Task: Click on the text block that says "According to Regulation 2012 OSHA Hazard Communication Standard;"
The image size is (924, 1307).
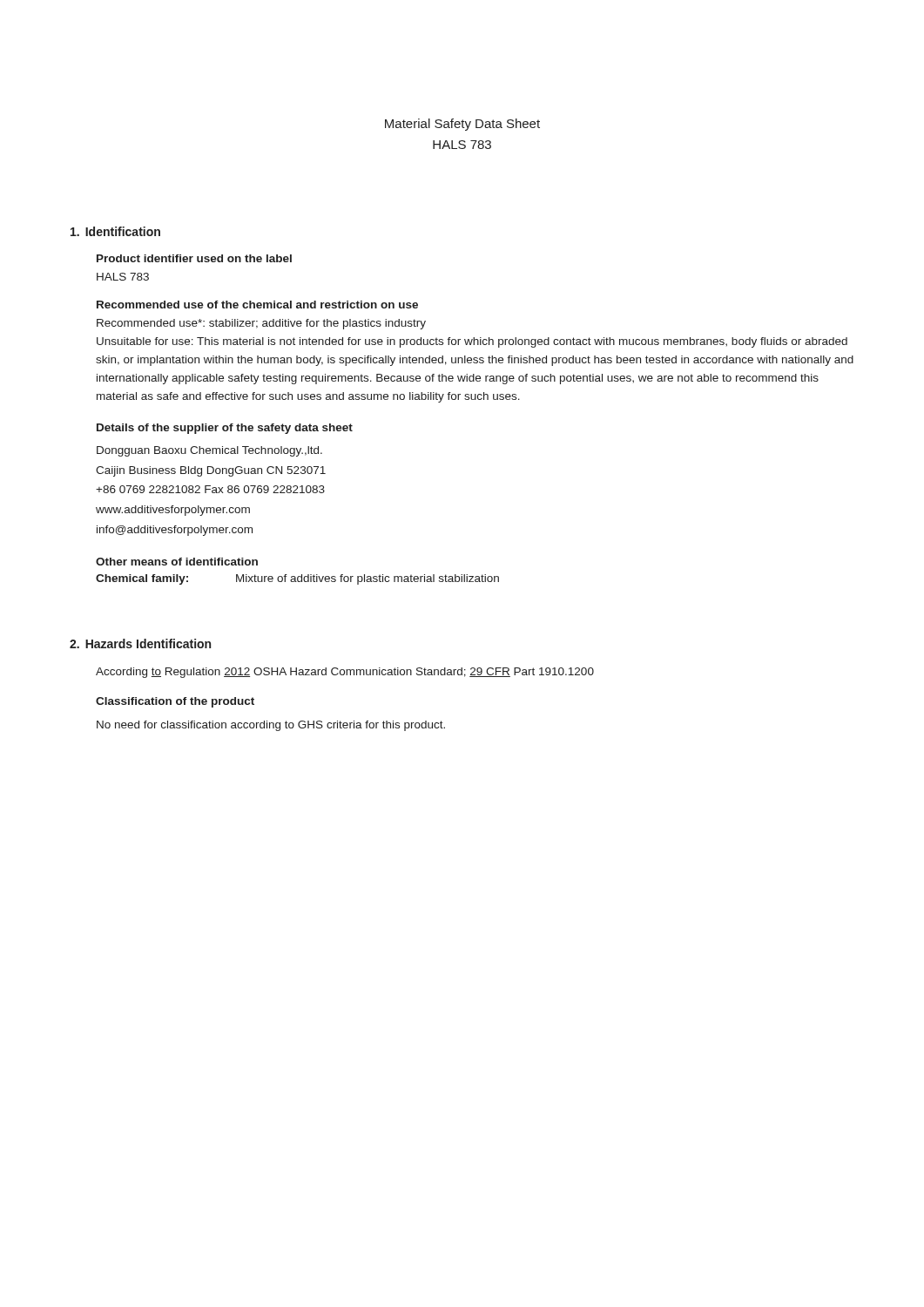Action: (x=345, y=672)
